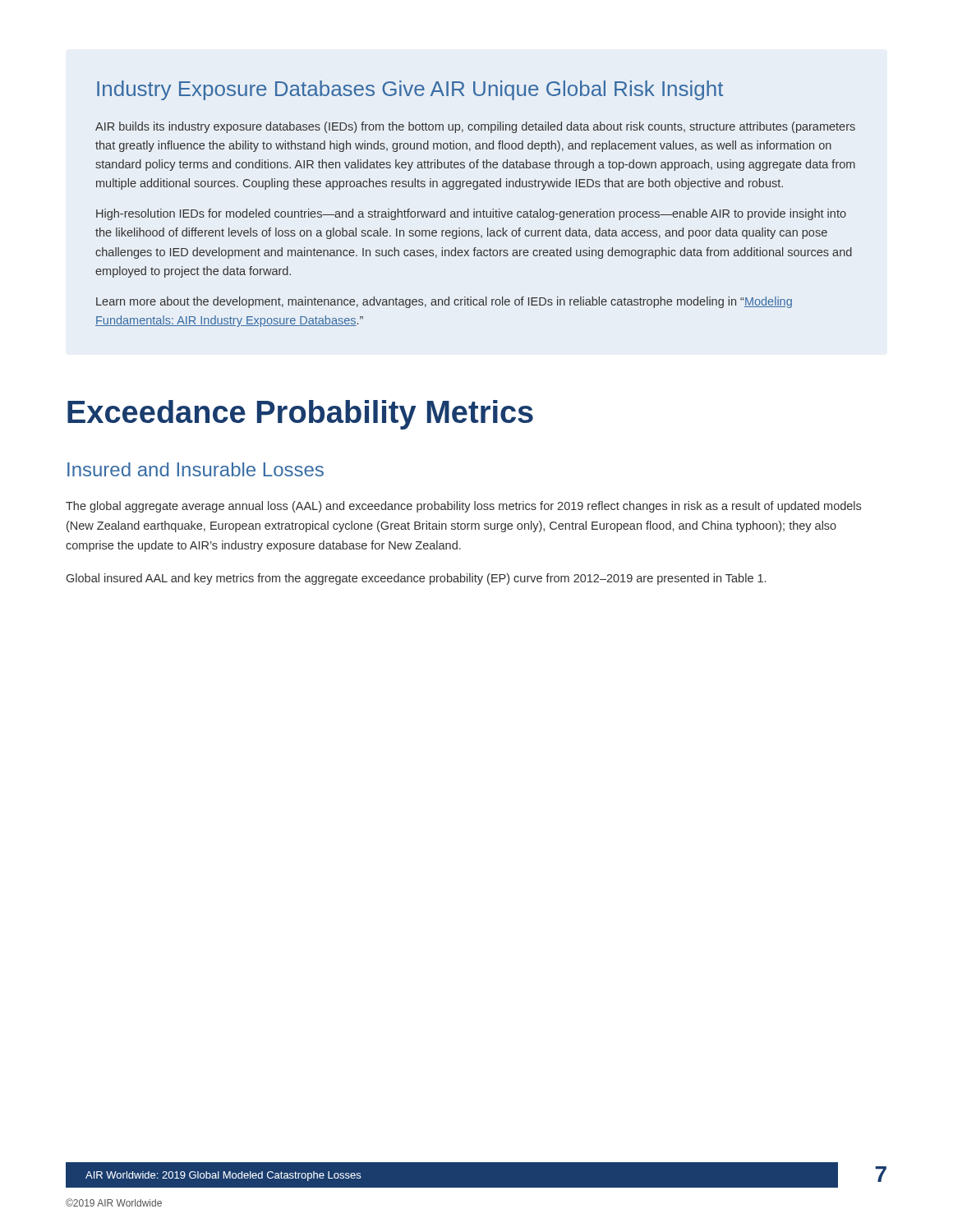Locate the block of text that opens with "High-resolution IEDs for modeled countries—and a straightforward and"
The image size is (953, 1232).
(474, 242)
